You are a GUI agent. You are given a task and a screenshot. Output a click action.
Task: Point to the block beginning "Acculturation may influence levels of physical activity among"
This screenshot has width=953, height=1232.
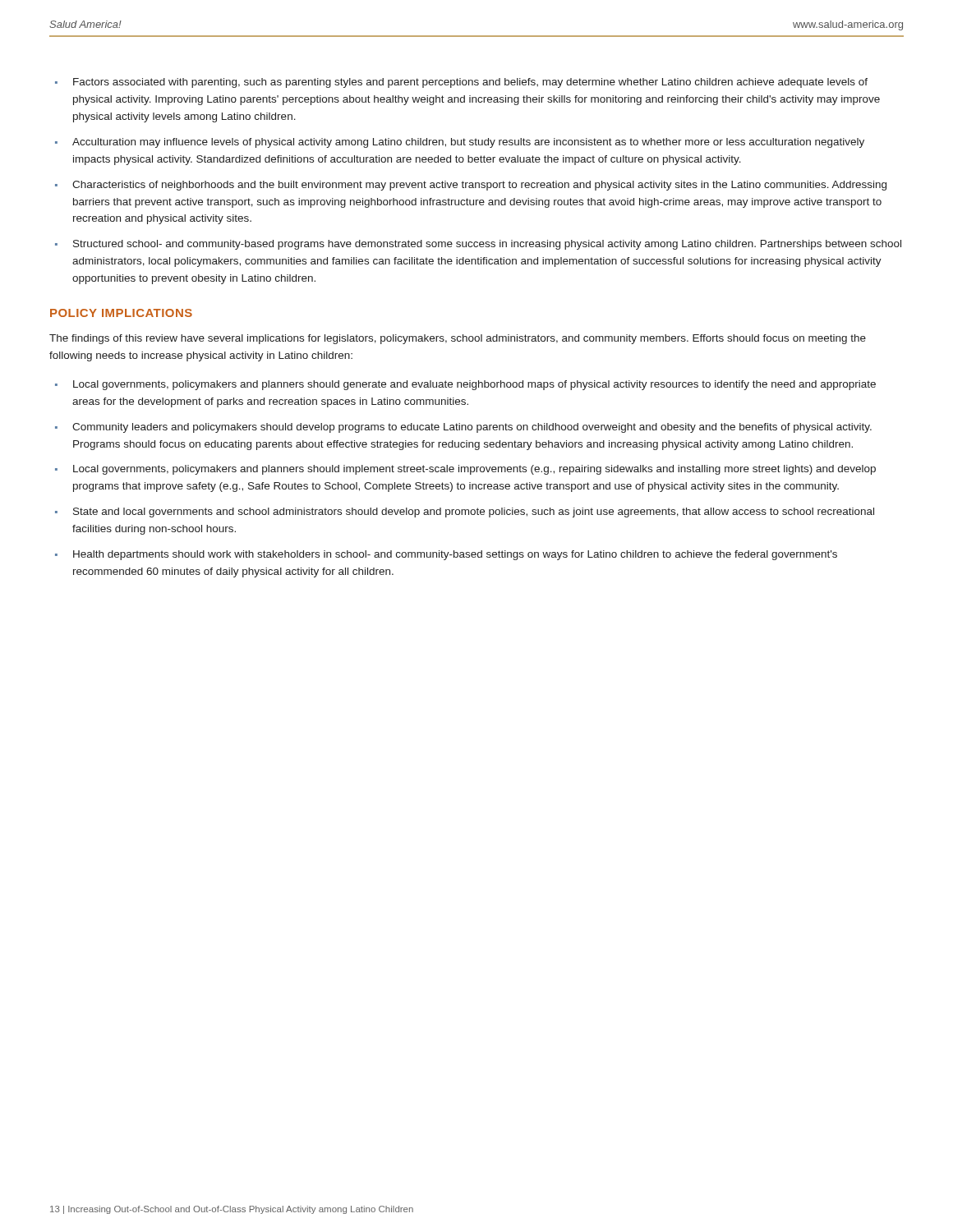coord(468,150)
